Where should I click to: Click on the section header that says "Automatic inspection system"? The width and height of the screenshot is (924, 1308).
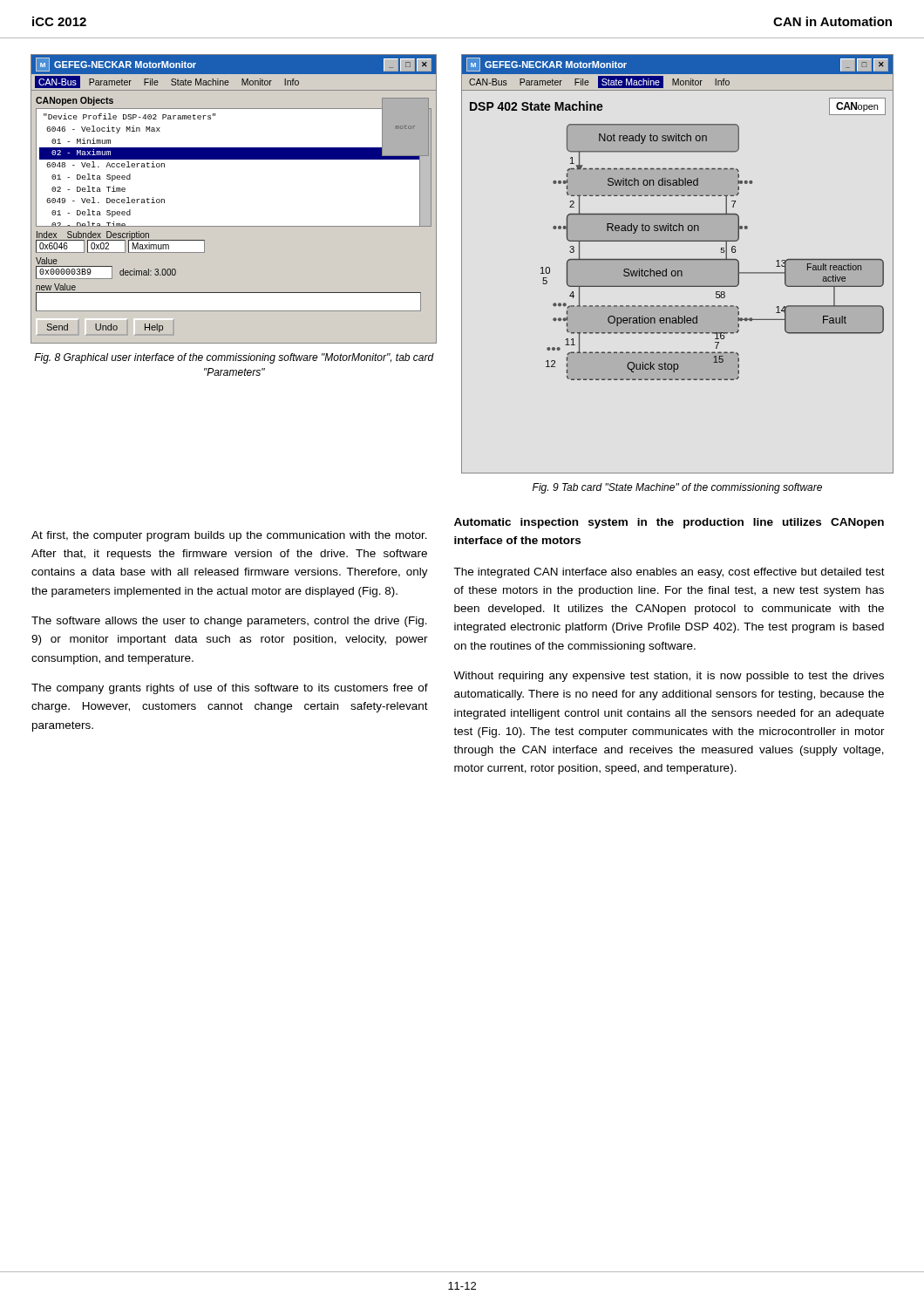coord(669,531)
